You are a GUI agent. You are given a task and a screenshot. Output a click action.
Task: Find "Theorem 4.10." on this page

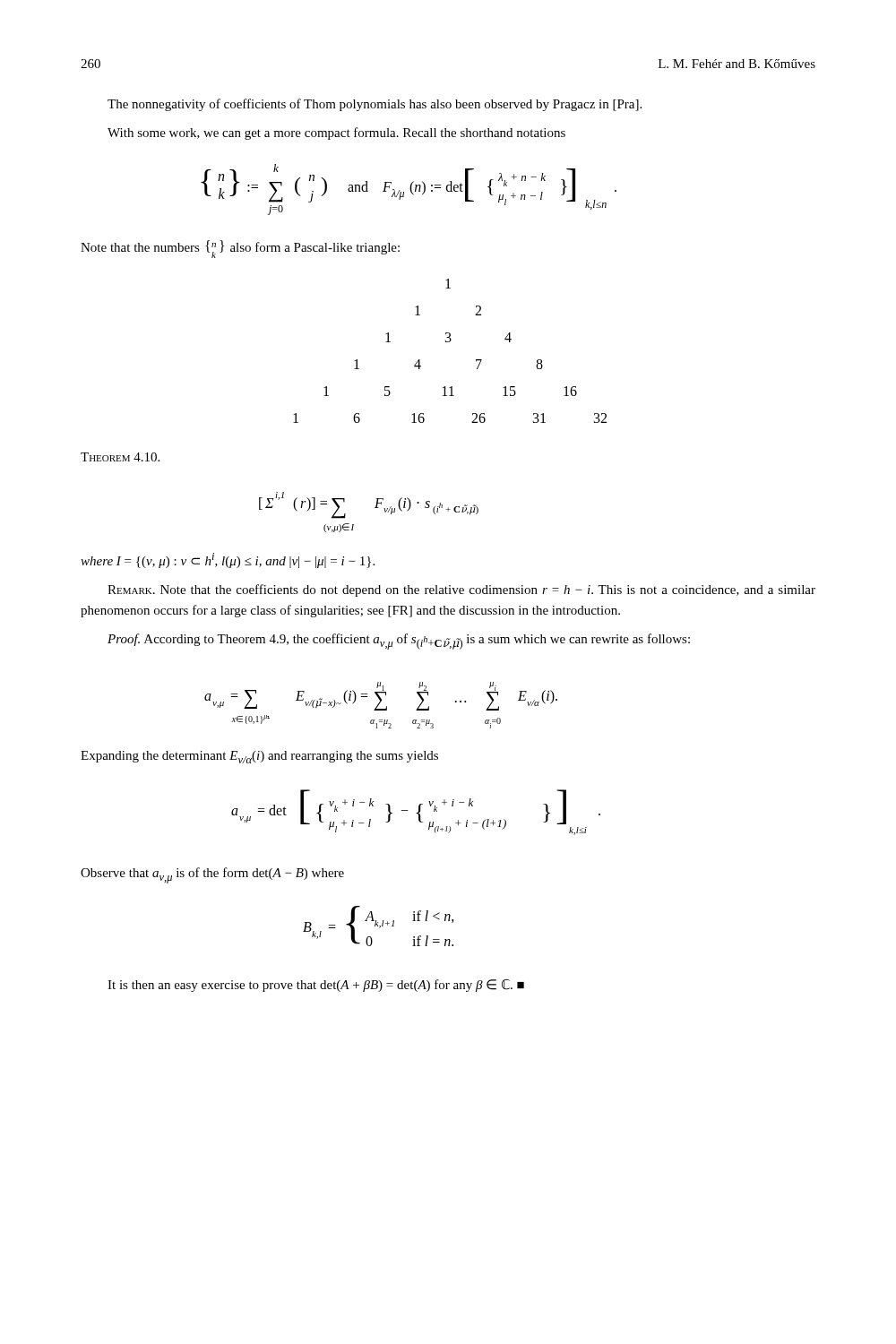[121, 457]
